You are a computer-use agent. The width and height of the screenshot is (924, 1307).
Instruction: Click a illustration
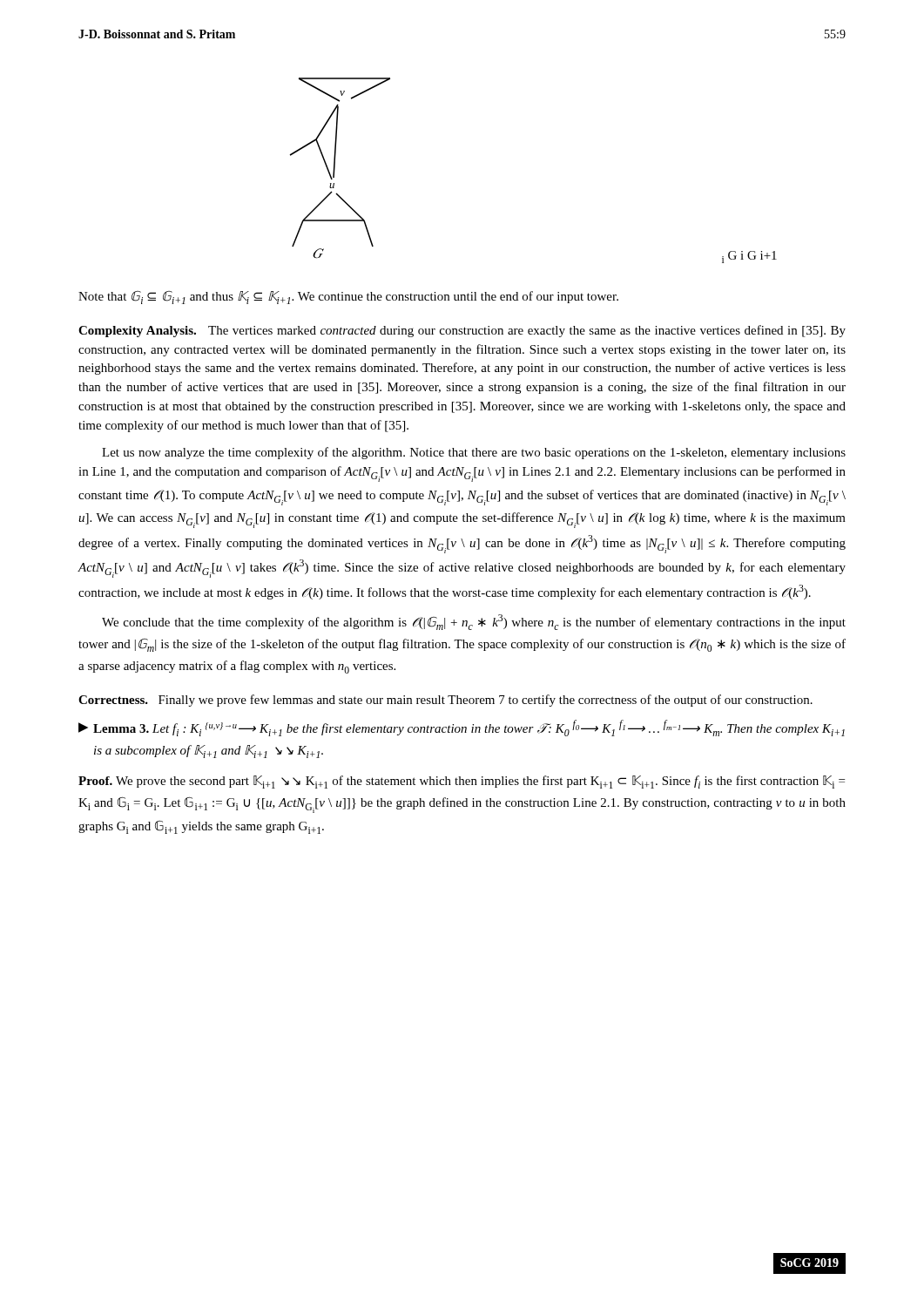tap(462, 168)
